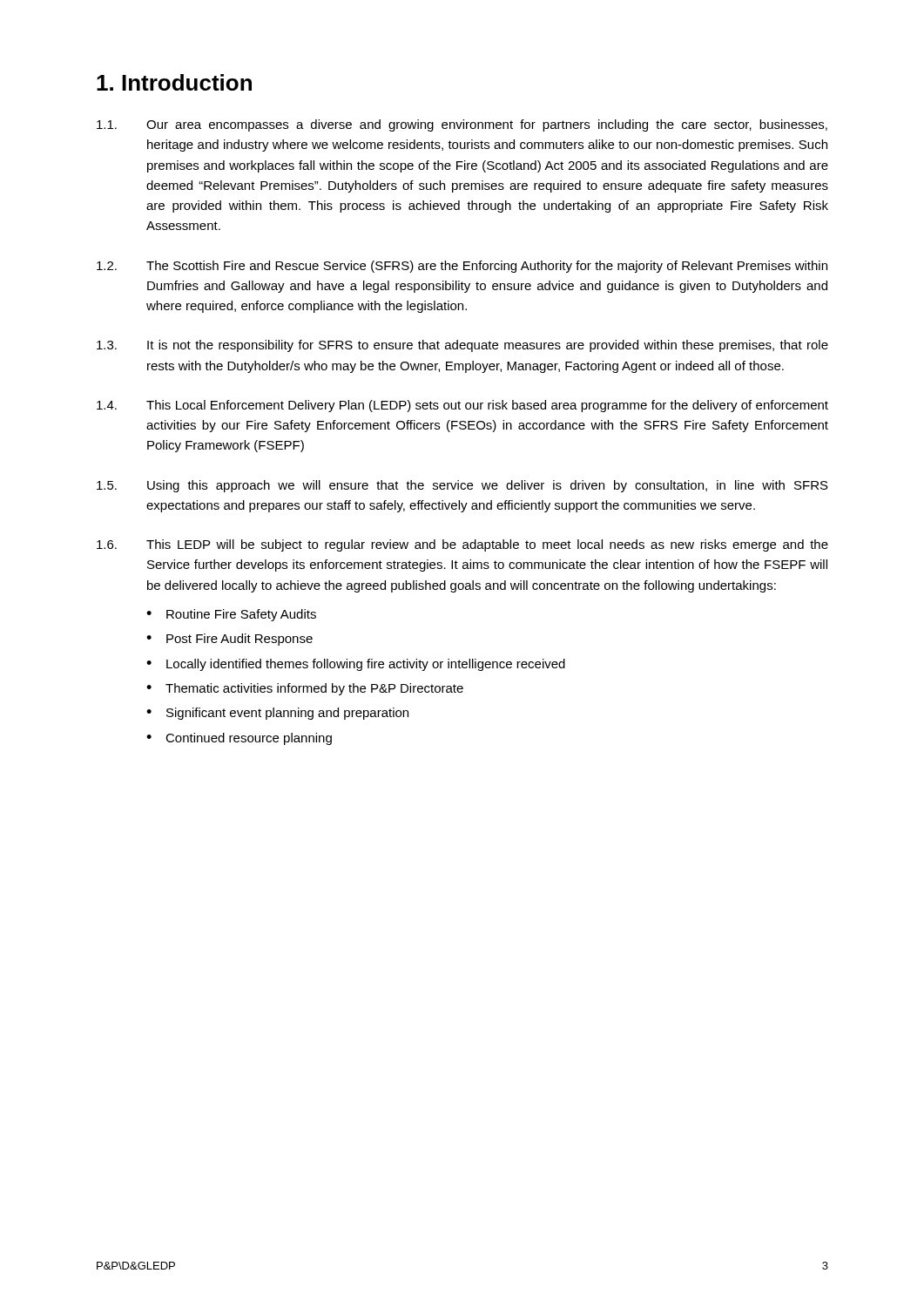Click where it says "• Thematic activities informed by the P&P Directorate"

305,689
